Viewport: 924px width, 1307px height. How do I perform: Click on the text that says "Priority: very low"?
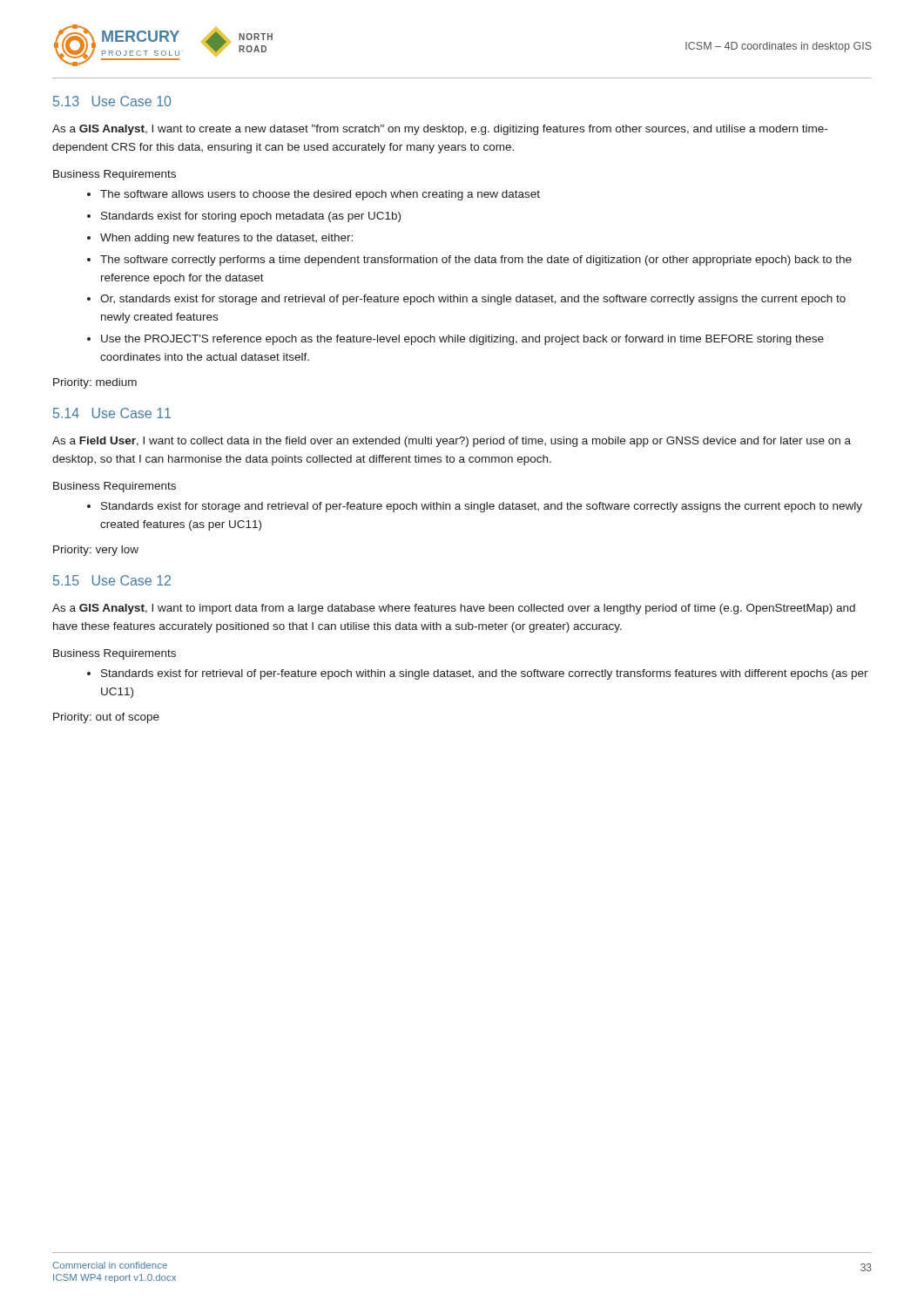click(x=95, y=549)
